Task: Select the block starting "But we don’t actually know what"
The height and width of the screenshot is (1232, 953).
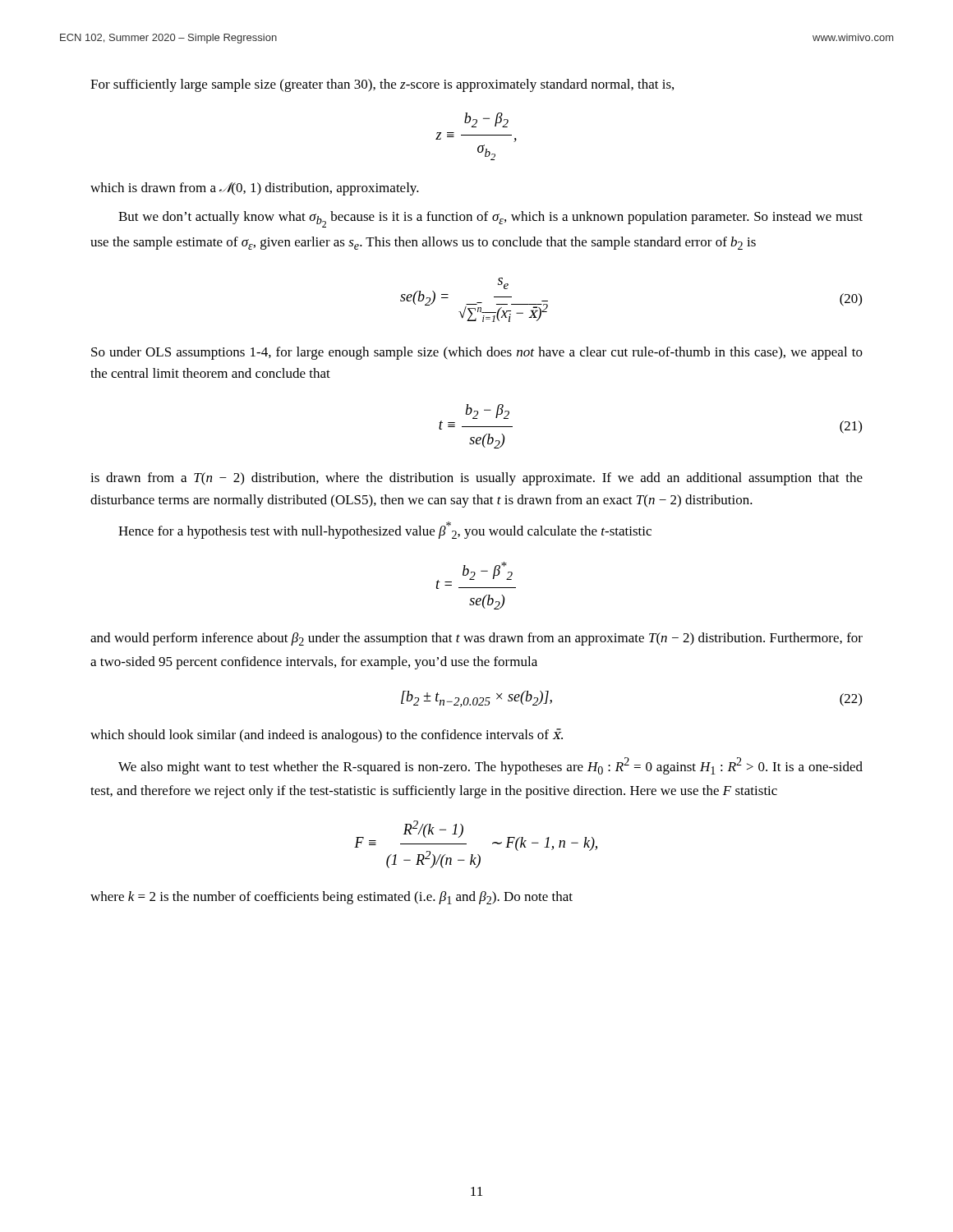Action: pos(476,230)
